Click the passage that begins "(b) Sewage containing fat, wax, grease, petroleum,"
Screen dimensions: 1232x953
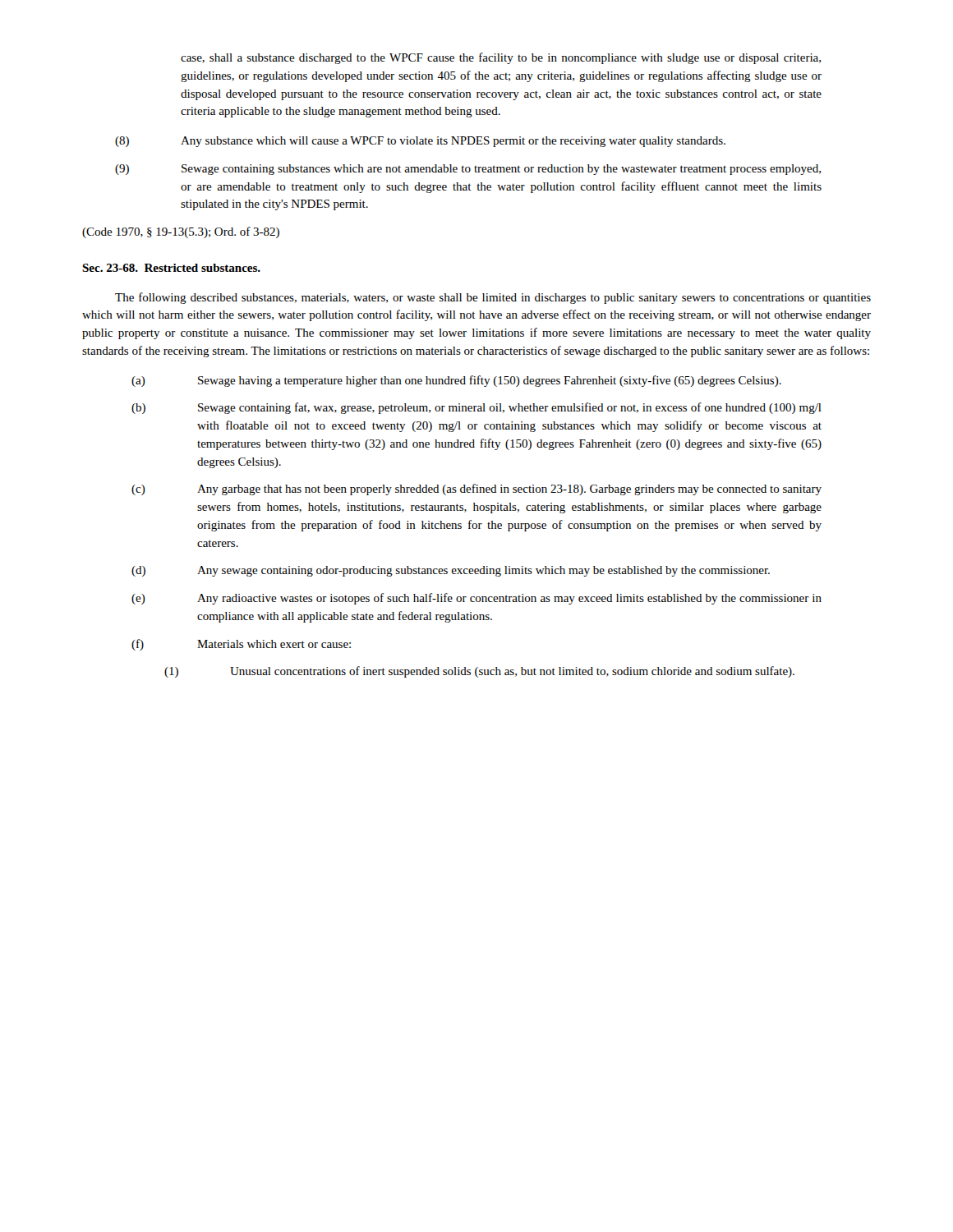pyautogui.click(x=452, y=435)
